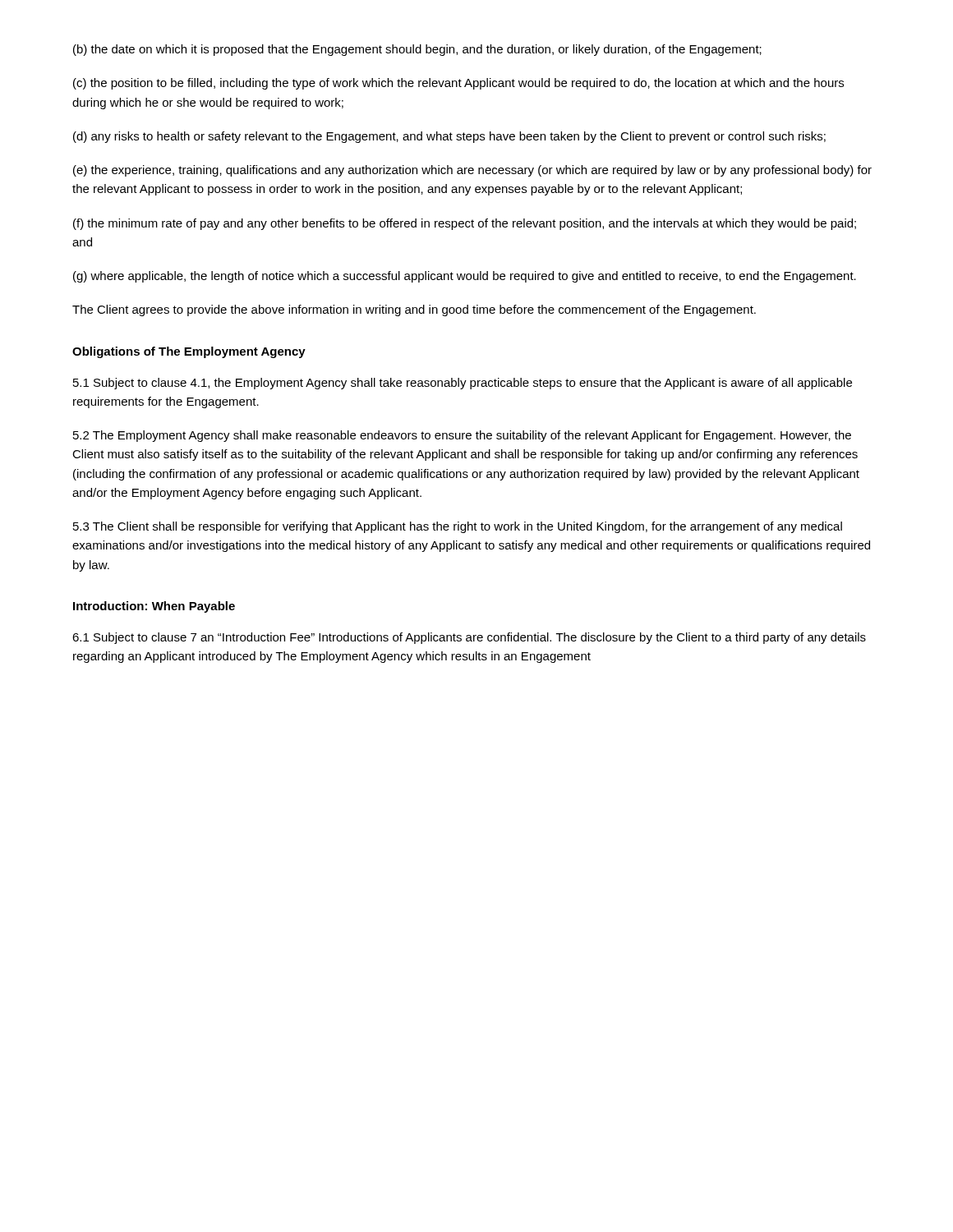The image size is (953, 1232).
Task: Find the block starting "(c) the position to be"
Action: [x=458, y=92]
